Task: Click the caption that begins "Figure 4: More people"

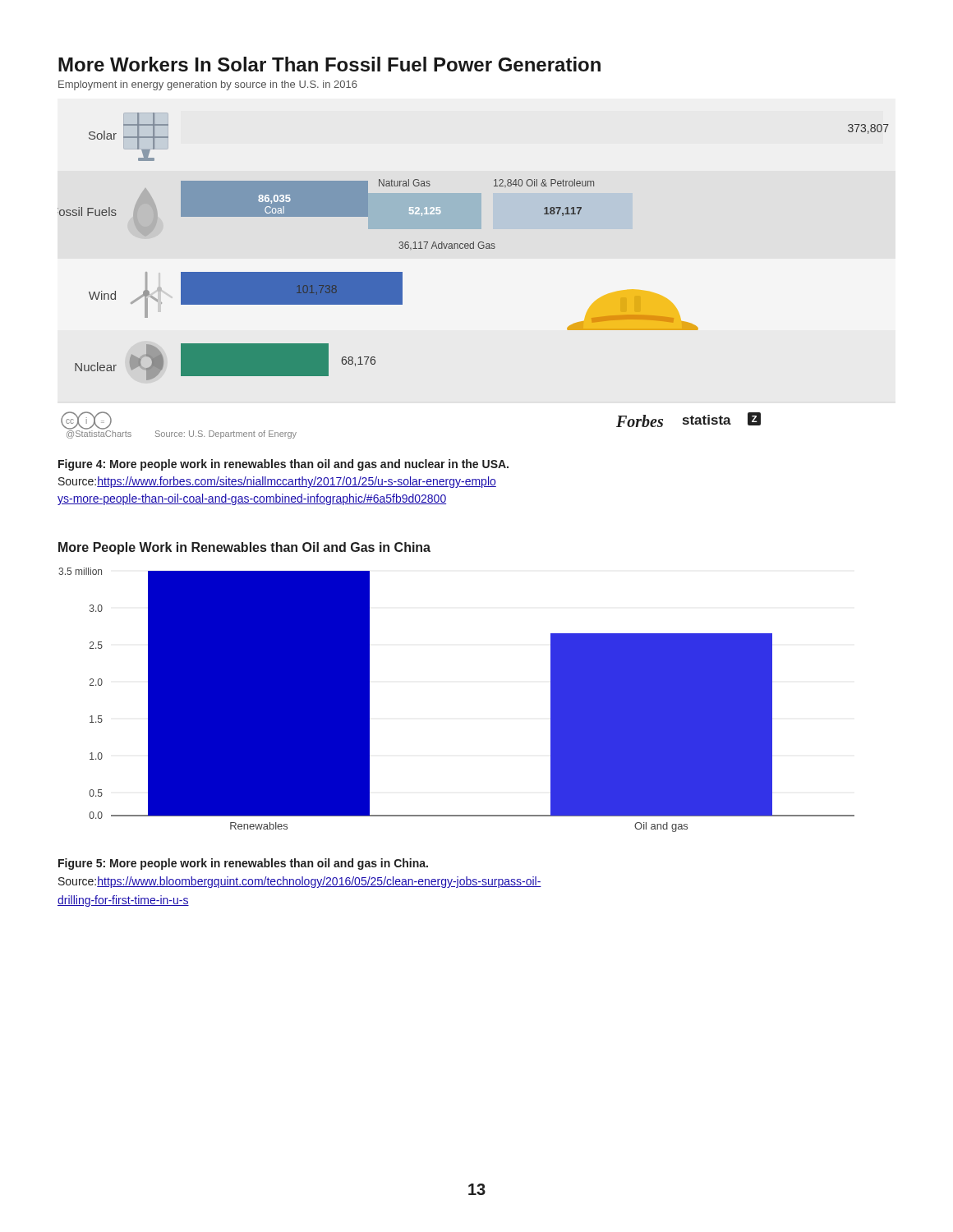Action: click(x=476, y=482)
